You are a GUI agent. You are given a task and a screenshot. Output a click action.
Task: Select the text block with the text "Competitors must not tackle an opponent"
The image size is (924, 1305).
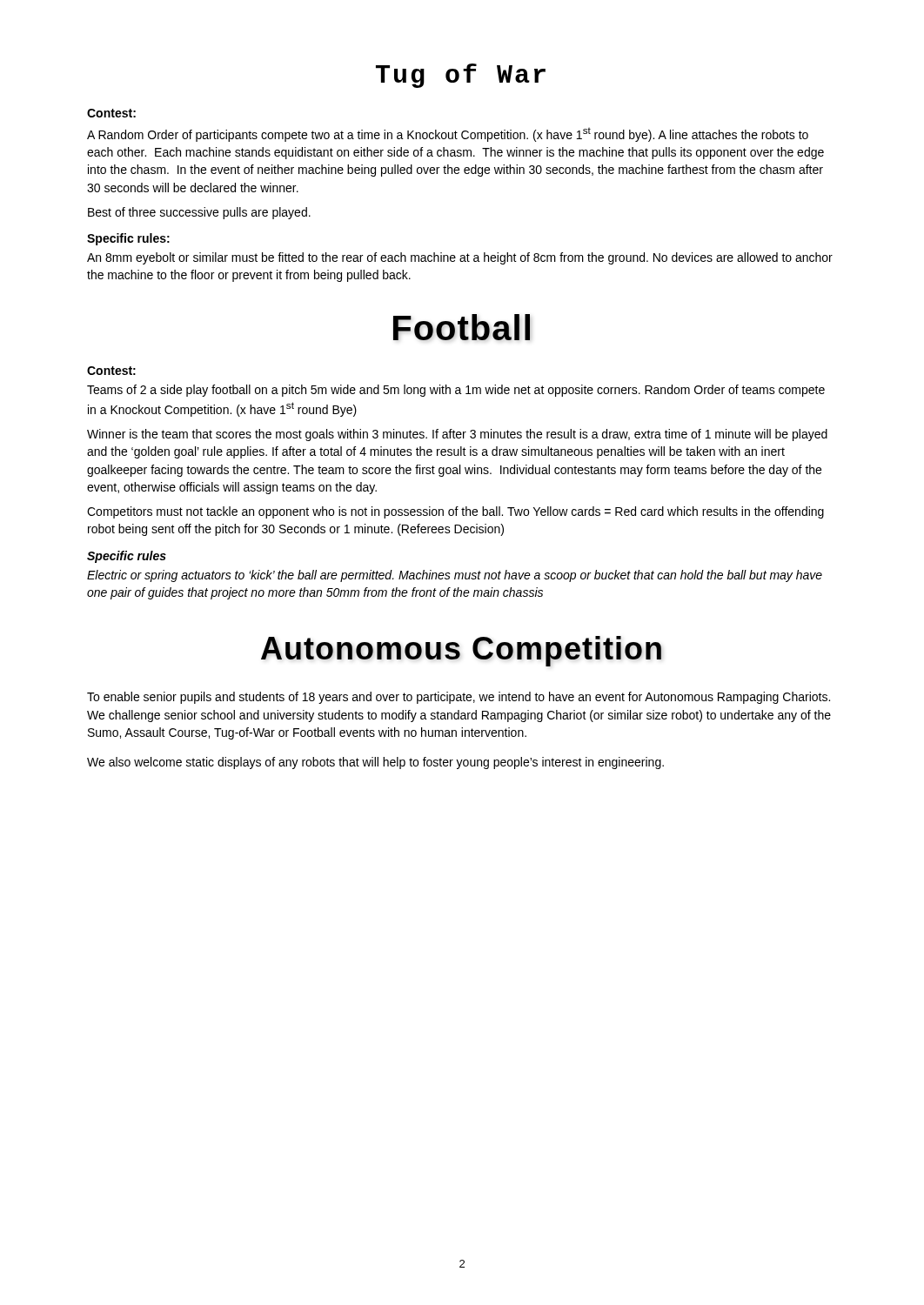coord(456,521)
